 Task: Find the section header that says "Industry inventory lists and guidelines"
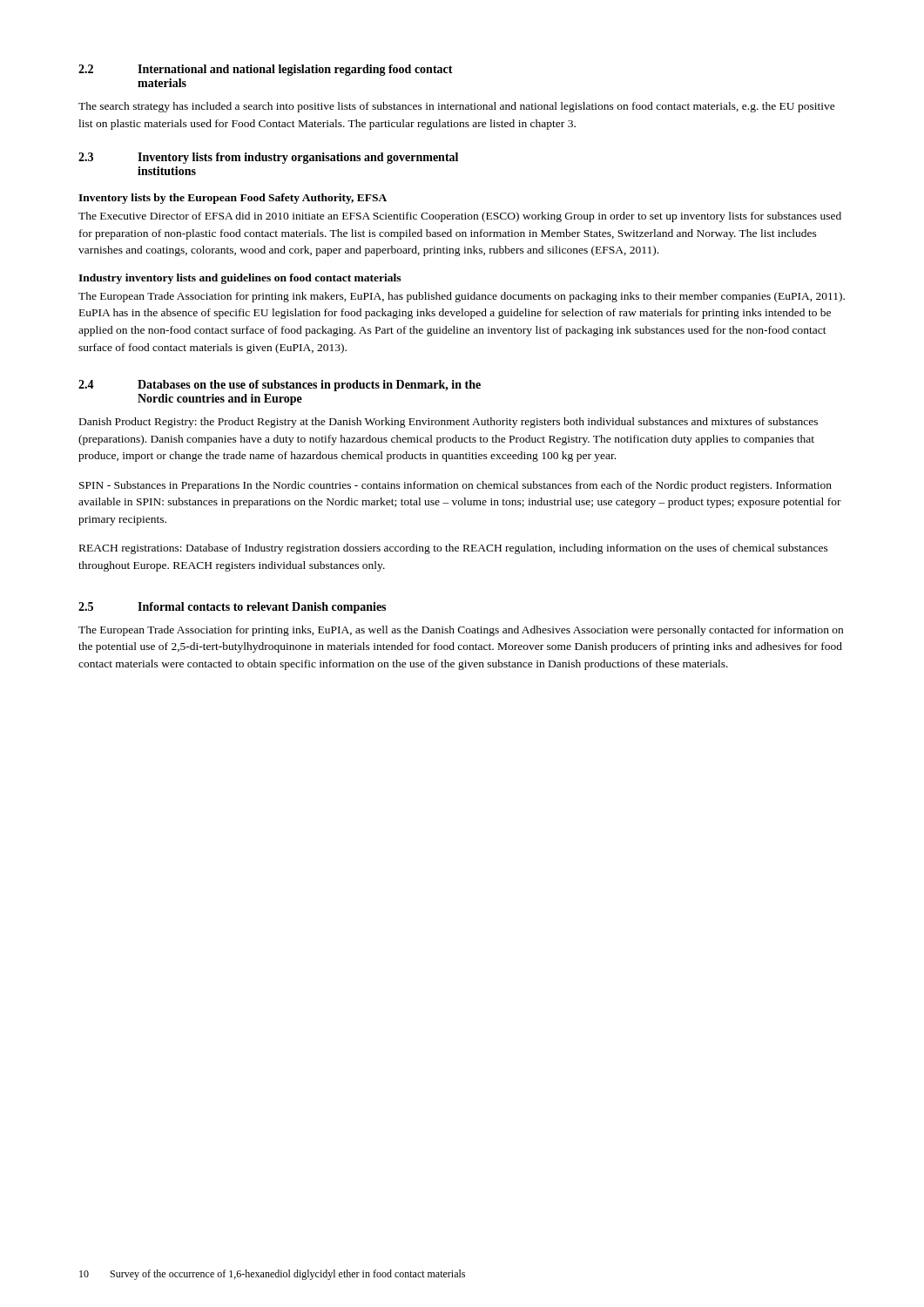[240, 277]
